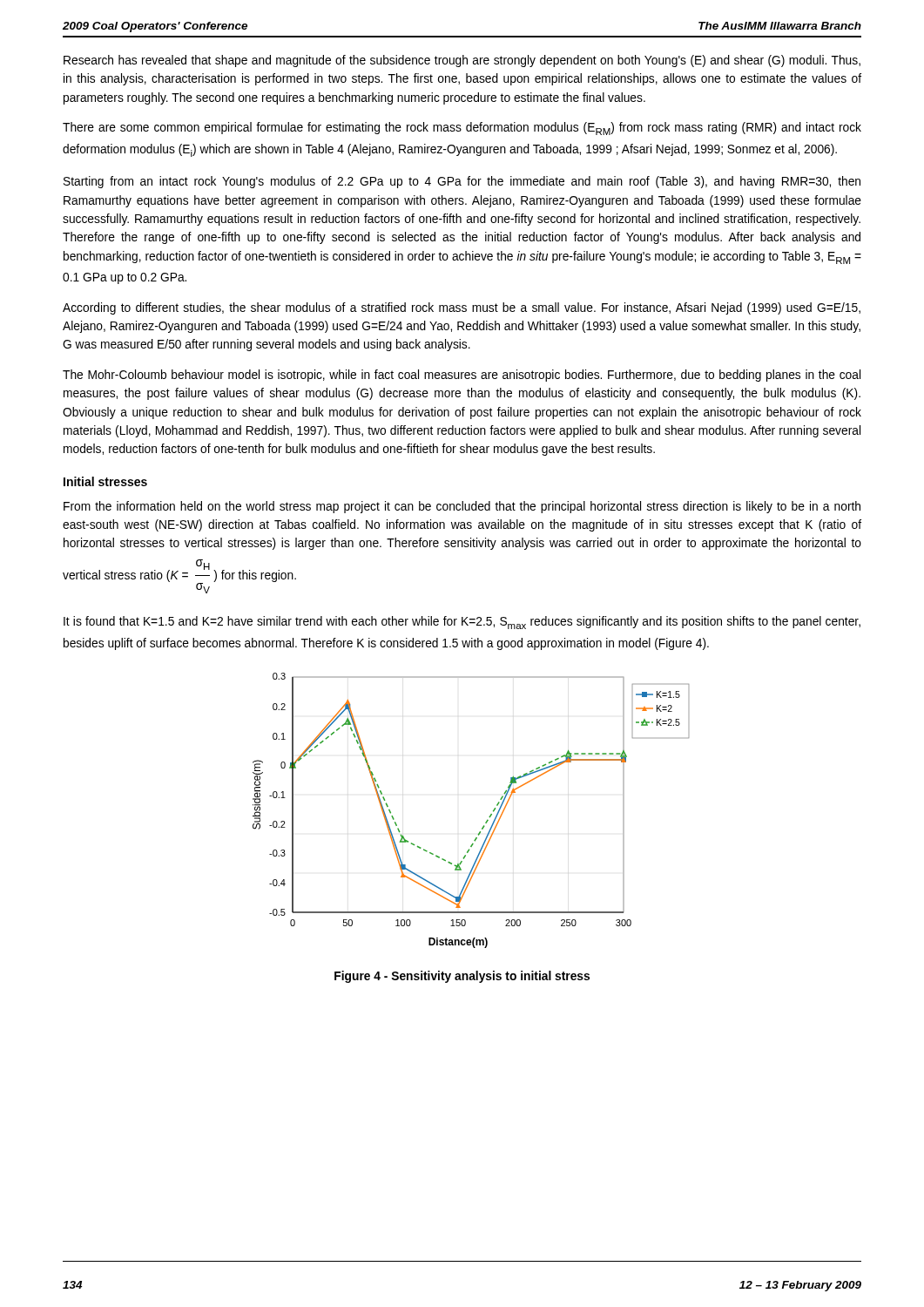Click the passage that begins "Starting from an"

pyautogui.click(x=462, y=230)
